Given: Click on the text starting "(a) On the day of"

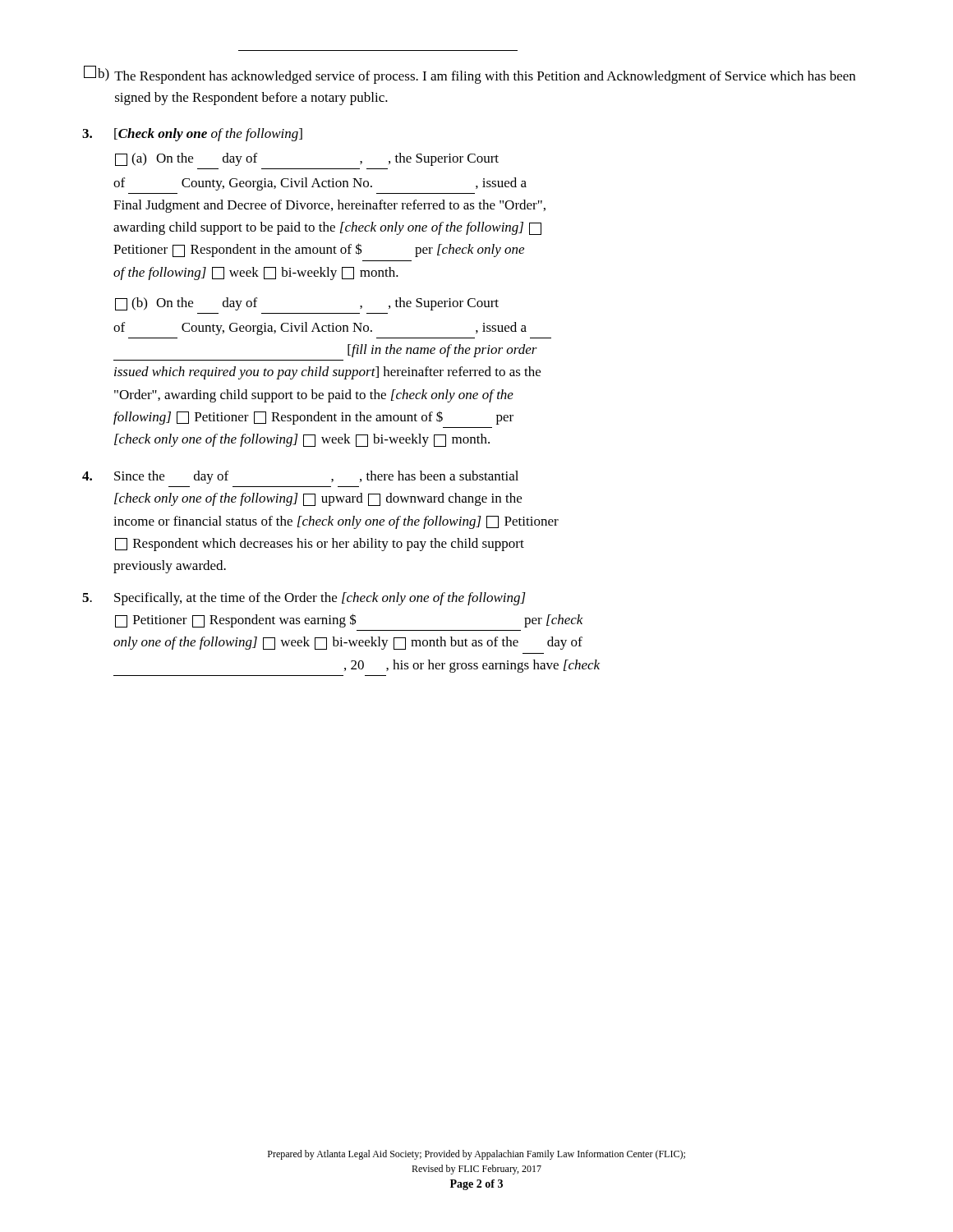Looking at the screenshot, I should pyautogui.click(x=492, y=215).
